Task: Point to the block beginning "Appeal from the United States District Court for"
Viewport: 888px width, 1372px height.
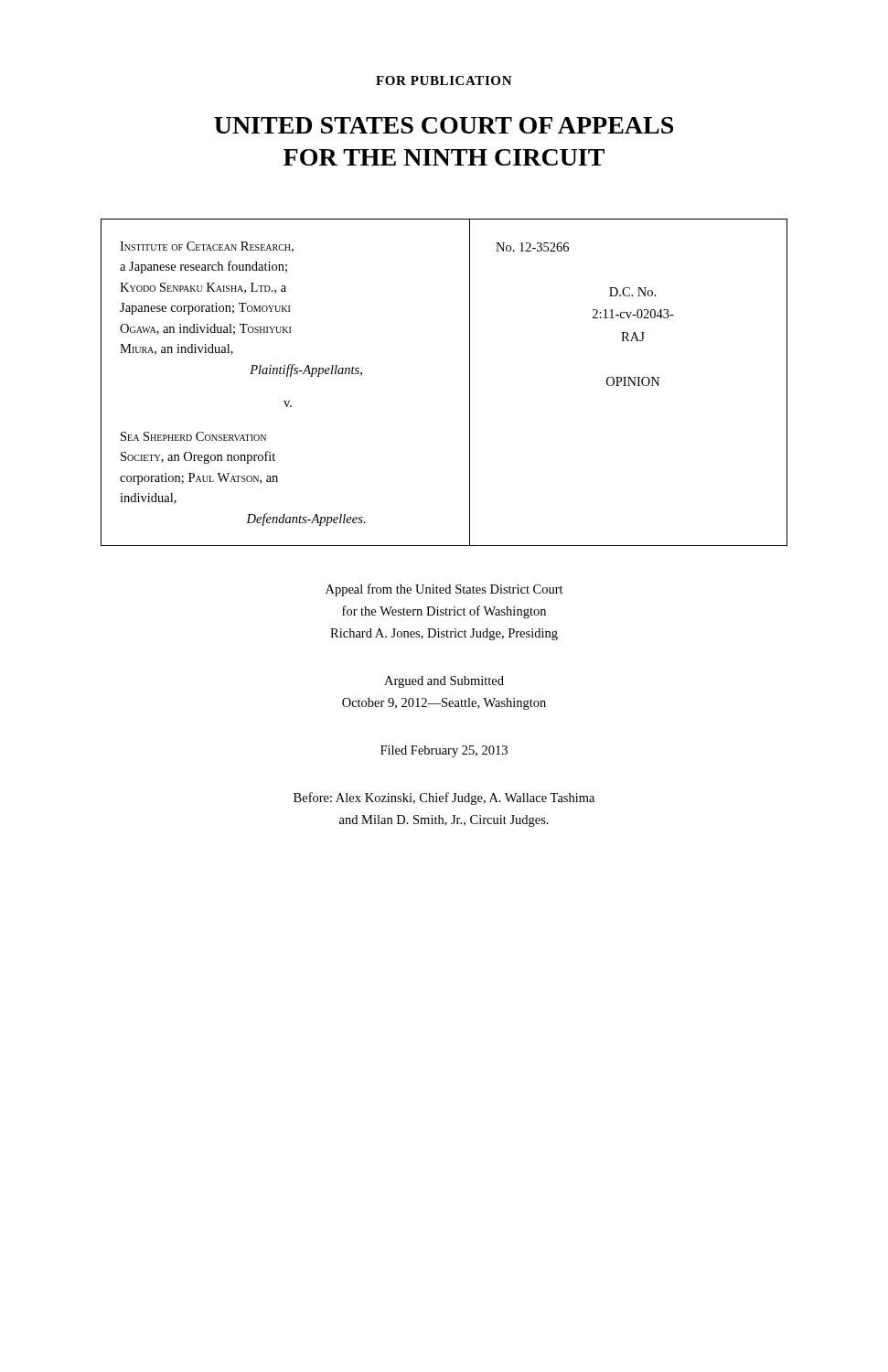Action: tap(444, 611)
